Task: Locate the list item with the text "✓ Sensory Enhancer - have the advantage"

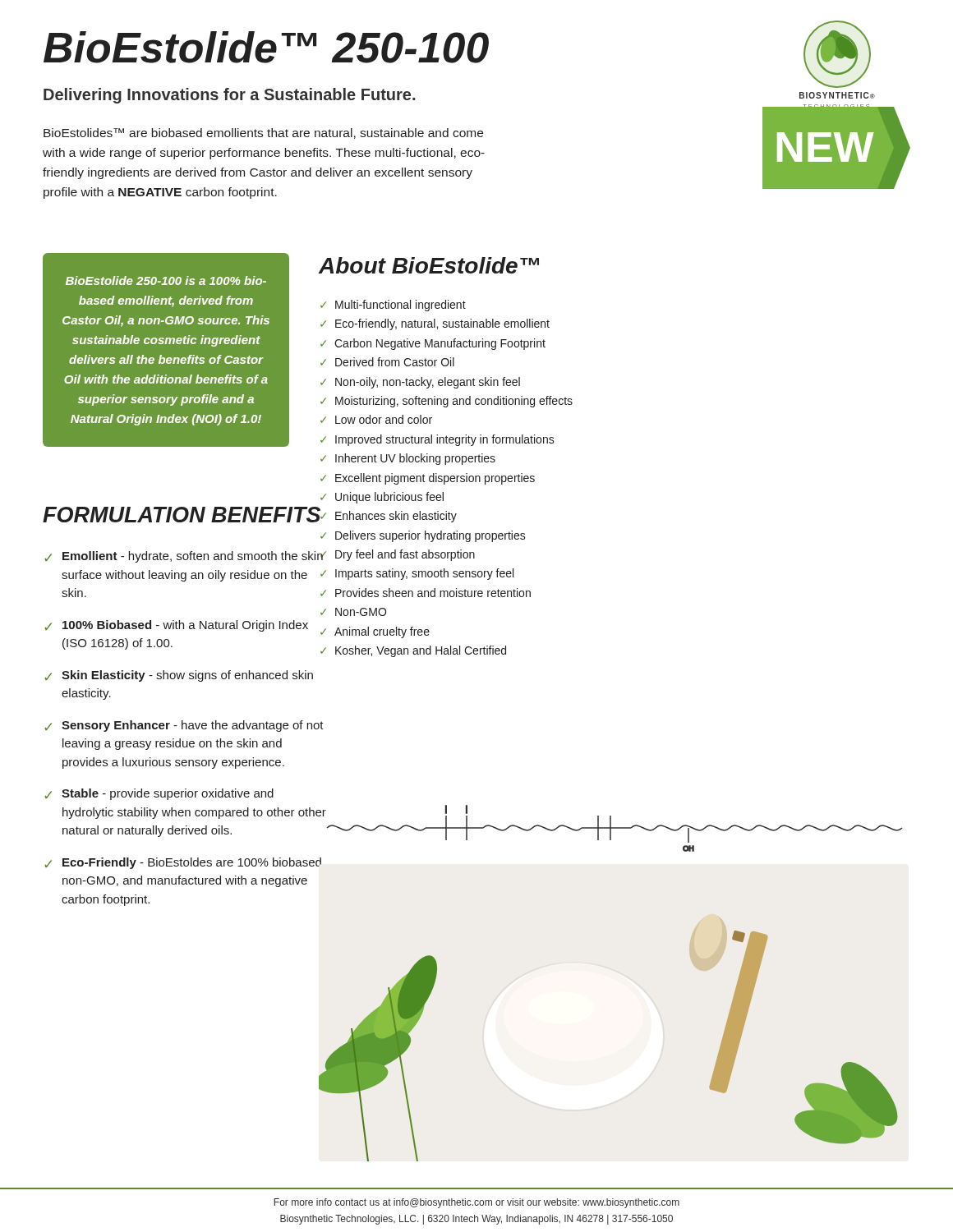Action: tap(184, 744)
